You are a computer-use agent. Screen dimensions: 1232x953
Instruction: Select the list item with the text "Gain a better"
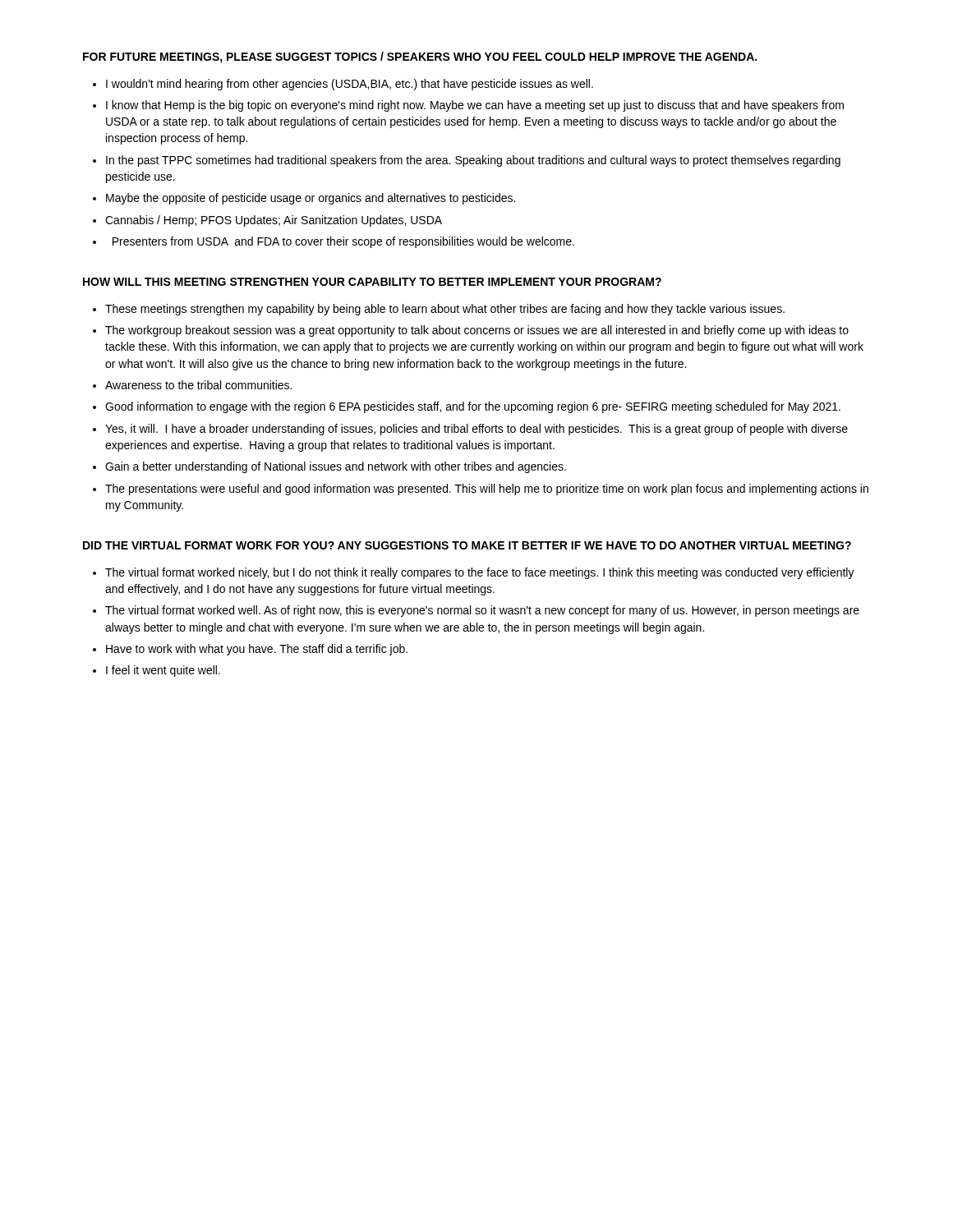pyautogui.click(x=336, y=467)
